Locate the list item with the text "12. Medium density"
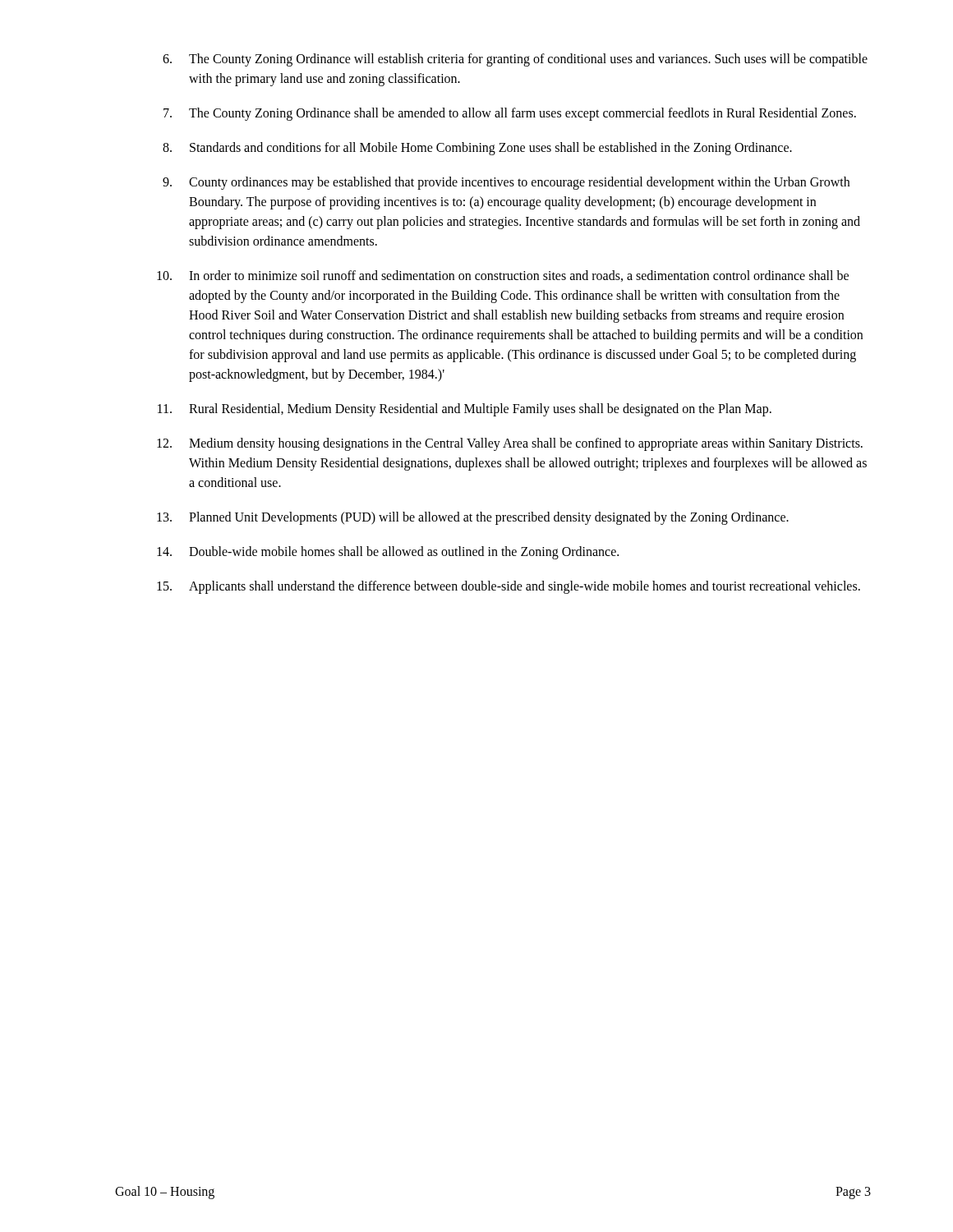The height and width of the screenshot is (1232, 953). pos(493,463)
